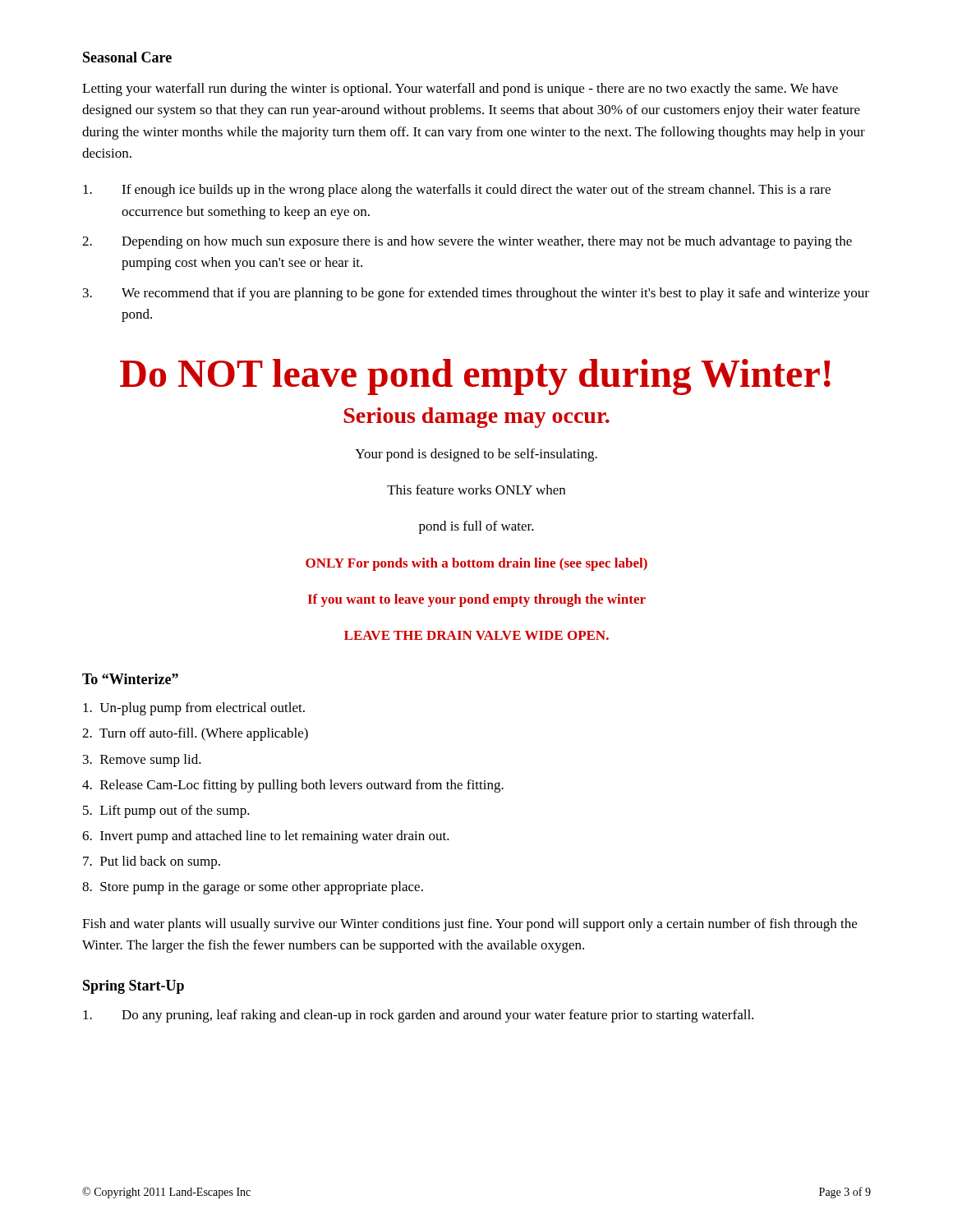The image size is (953, 1232).
Task: Navigate to the passage starting "3. We recommend that if you are"
Action: pos(476,304)
